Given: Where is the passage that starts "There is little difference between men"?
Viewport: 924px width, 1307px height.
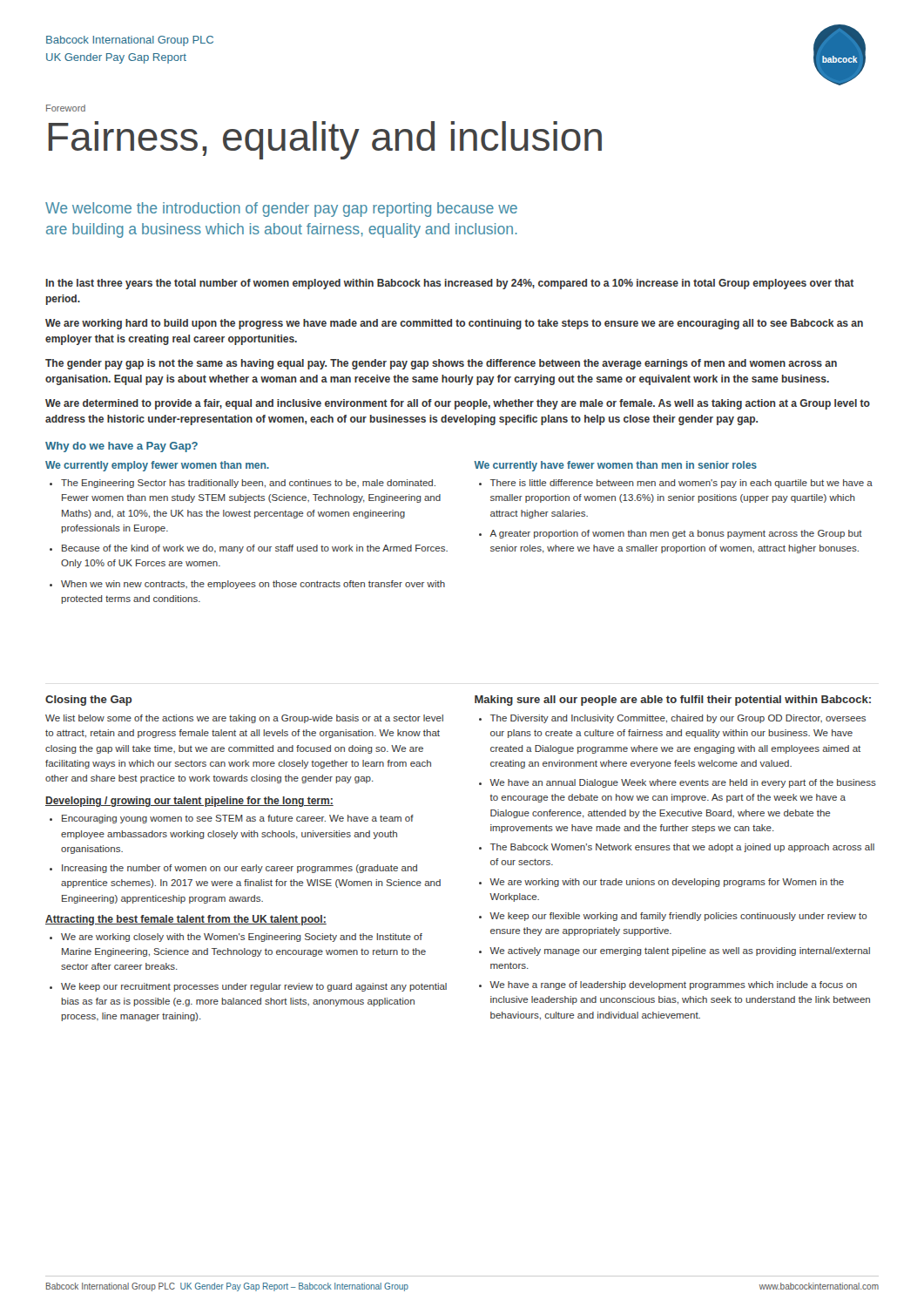Looking at the screenshot, I should click(676, 498).
